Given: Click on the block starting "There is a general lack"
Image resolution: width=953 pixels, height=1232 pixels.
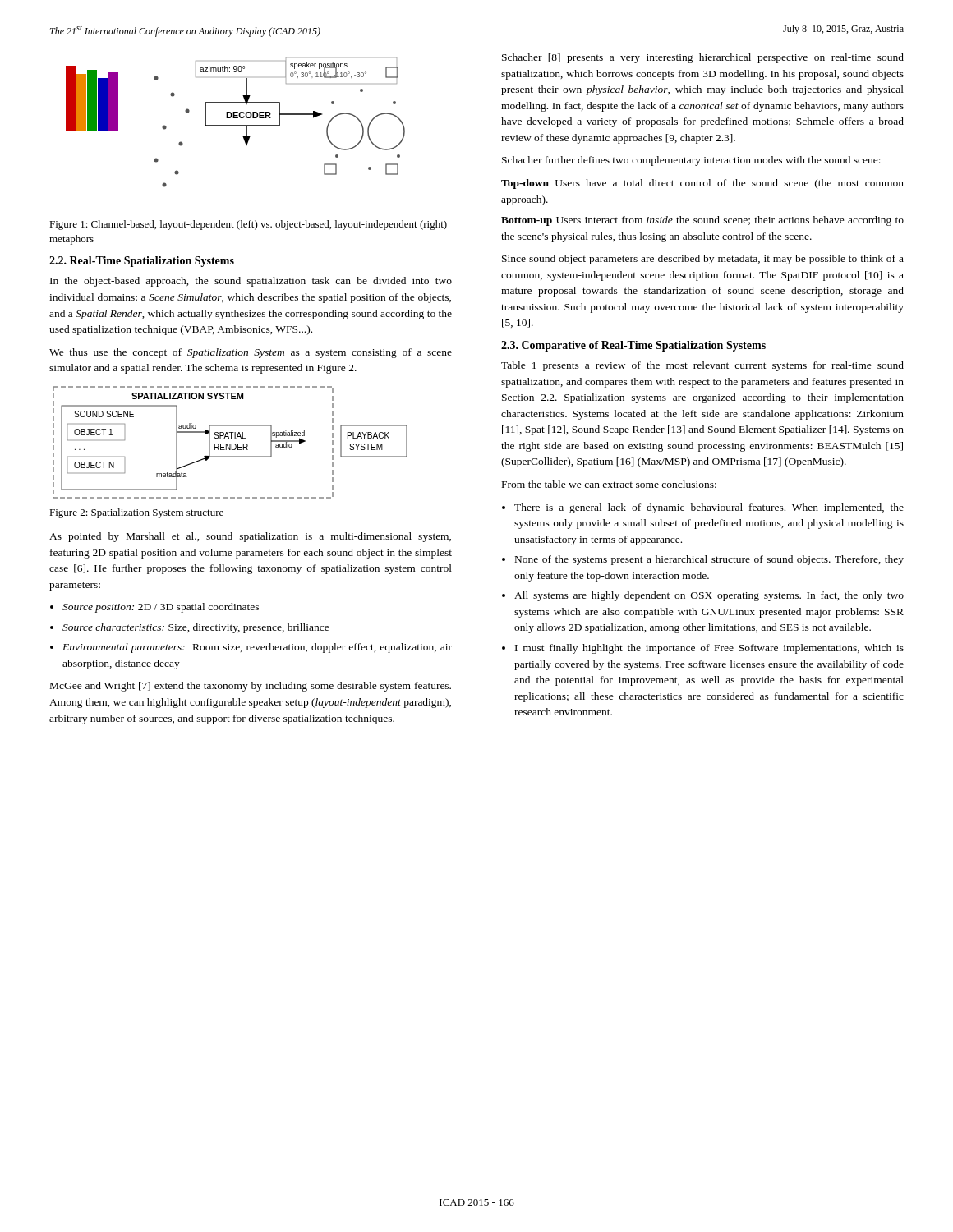Looking at the screenshot, I should pos(709,523).
